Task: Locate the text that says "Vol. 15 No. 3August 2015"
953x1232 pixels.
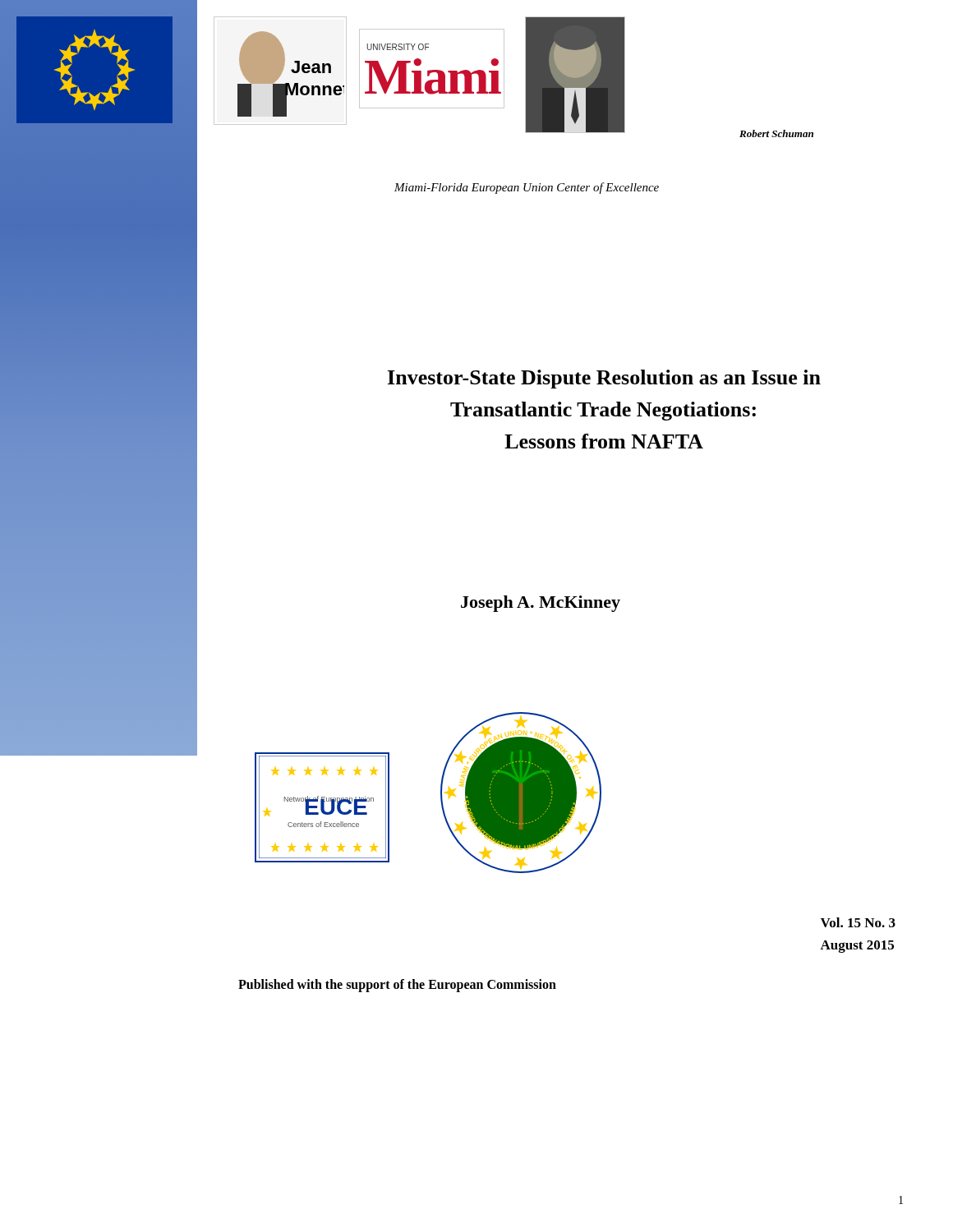Action: point(858,934)
